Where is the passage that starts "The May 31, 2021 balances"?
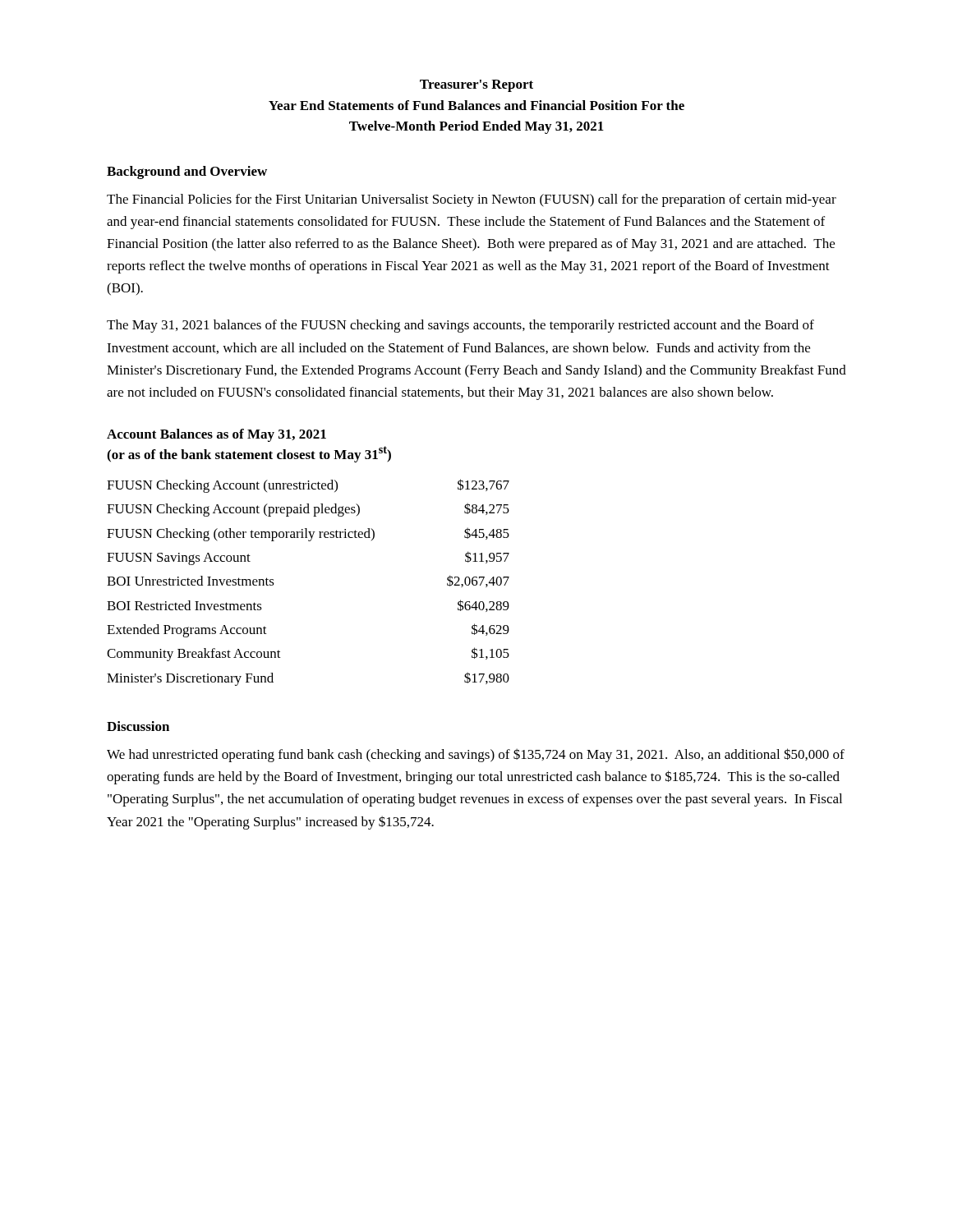 click(476, 359)
